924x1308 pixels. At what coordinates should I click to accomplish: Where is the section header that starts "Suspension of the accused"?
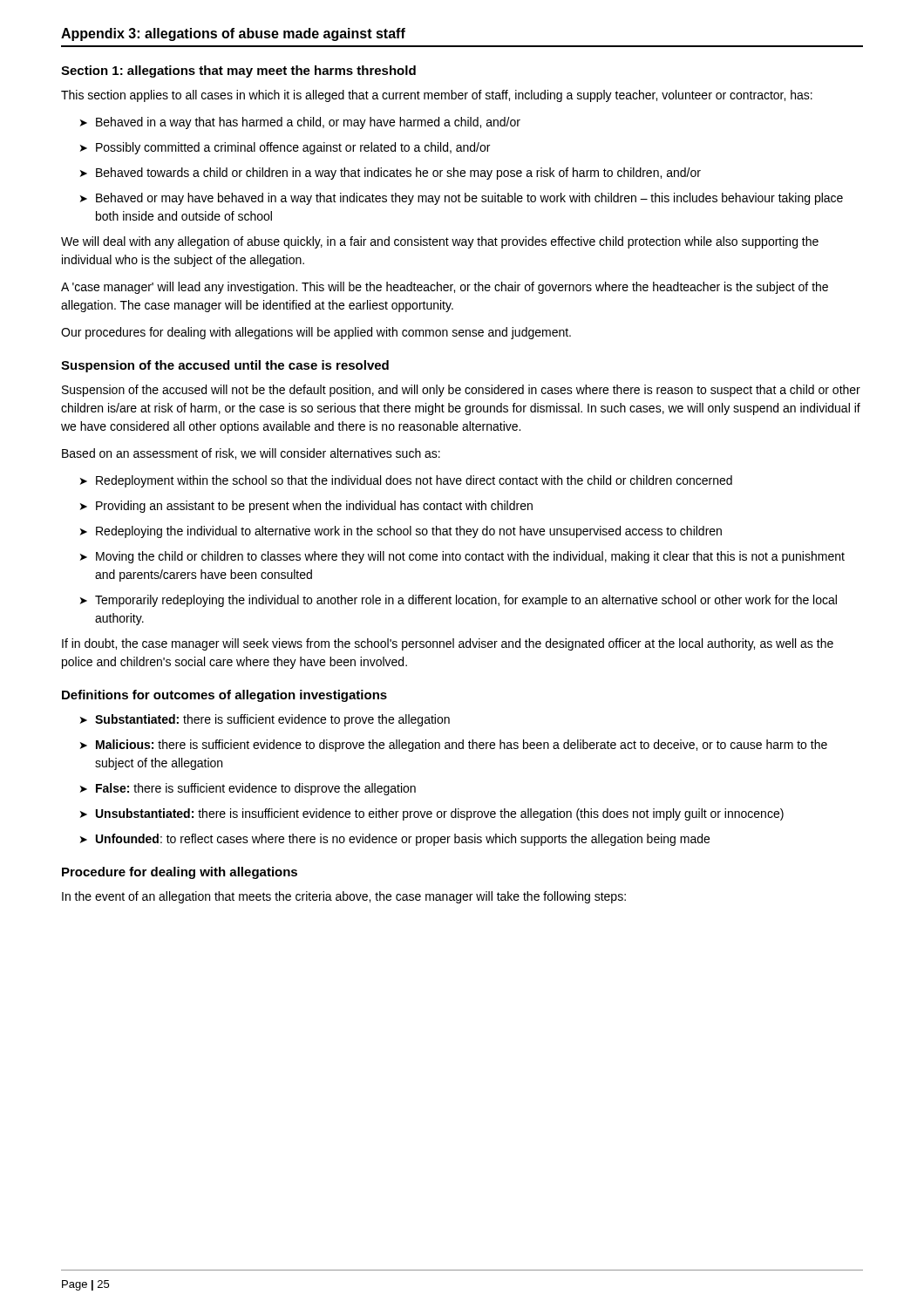[225, 366]
